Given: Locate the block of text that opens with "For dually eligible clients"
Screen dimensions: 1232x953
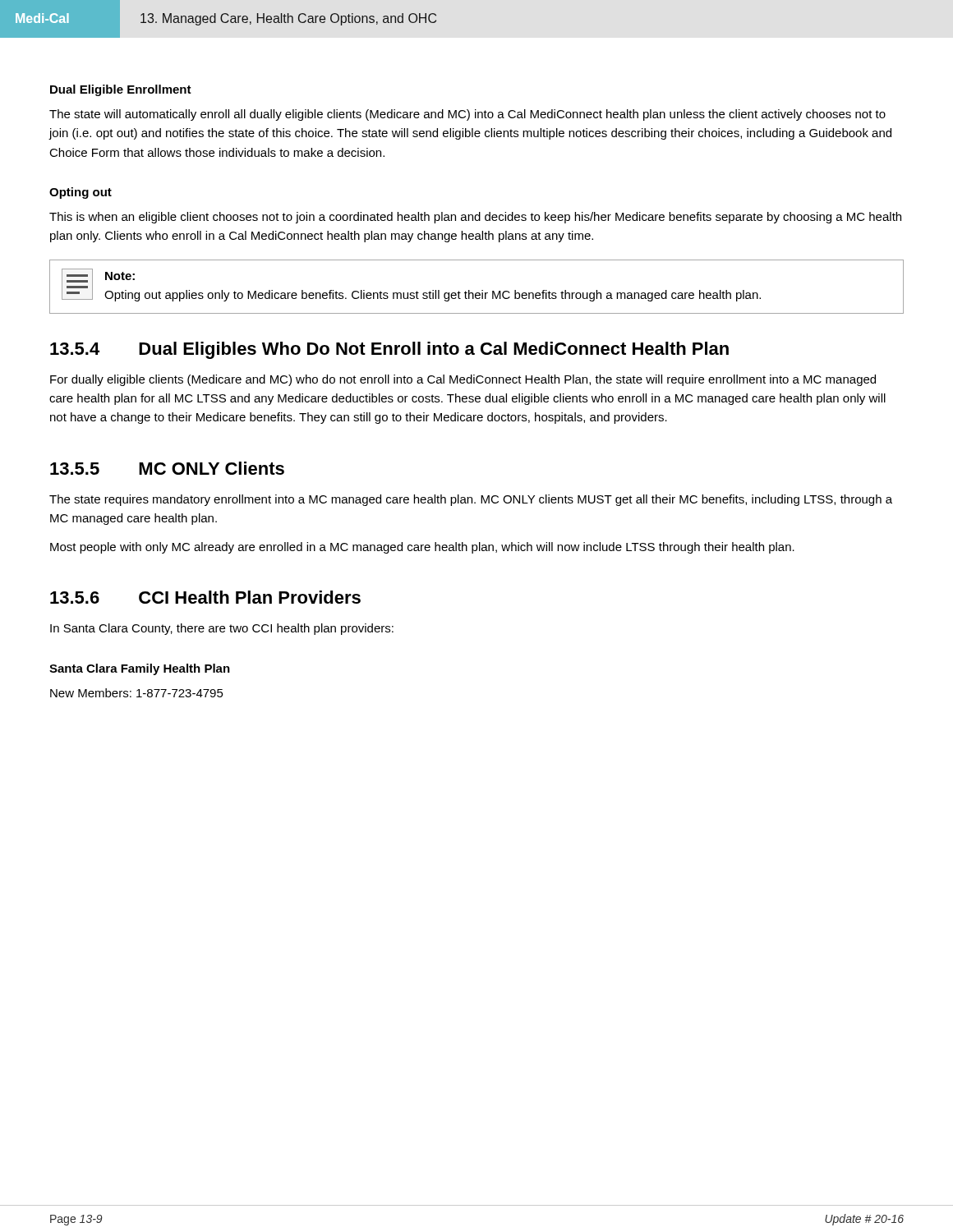Looking at the screenshot, I should click(x=468, y=398).
